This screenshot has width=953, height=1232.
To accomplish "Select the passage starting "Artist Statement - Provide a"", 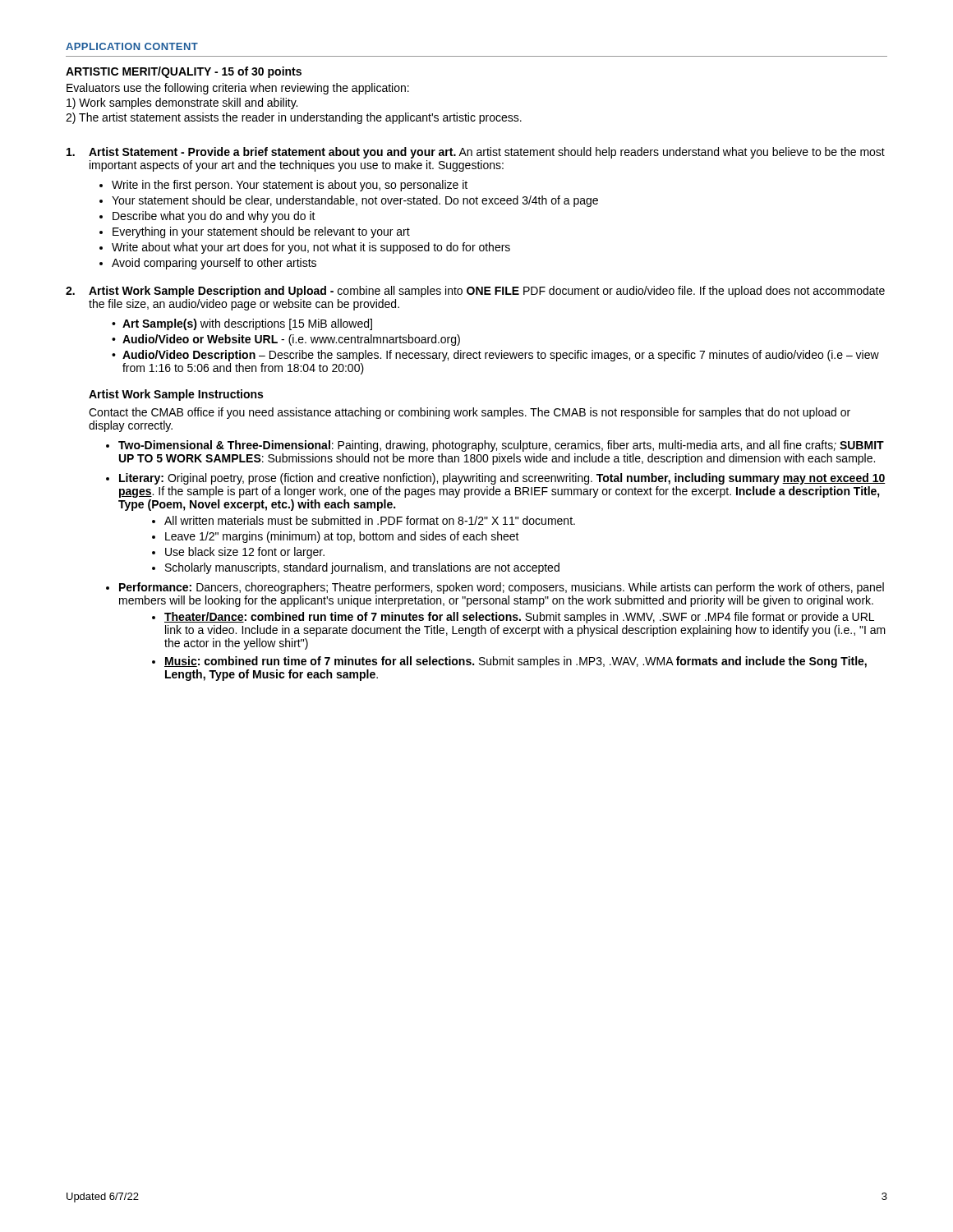I will click(x=476, y=158).
